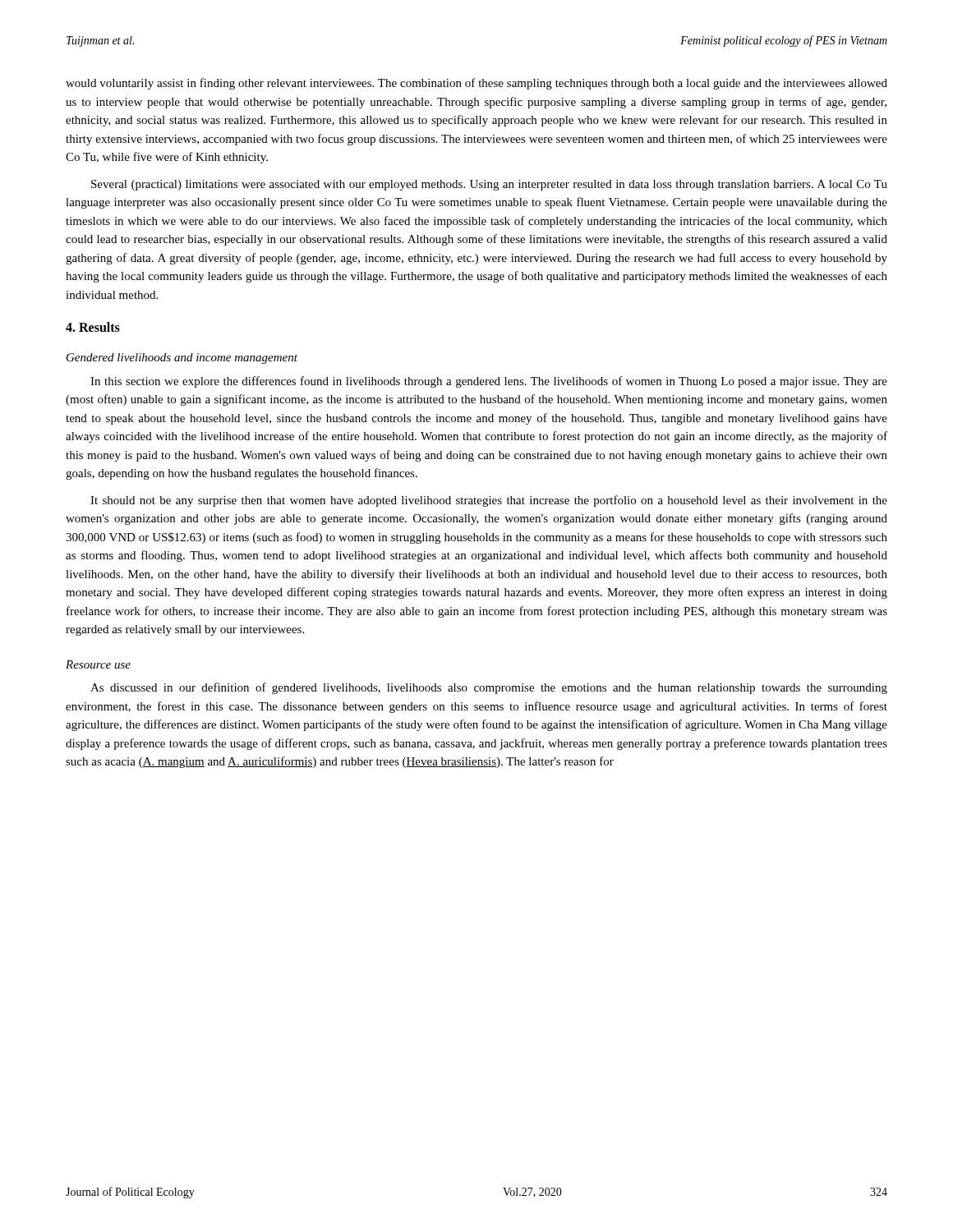Click on the text block that says "As discussed in our definition"
953x1232 pixels.
(x=476, y=725)
